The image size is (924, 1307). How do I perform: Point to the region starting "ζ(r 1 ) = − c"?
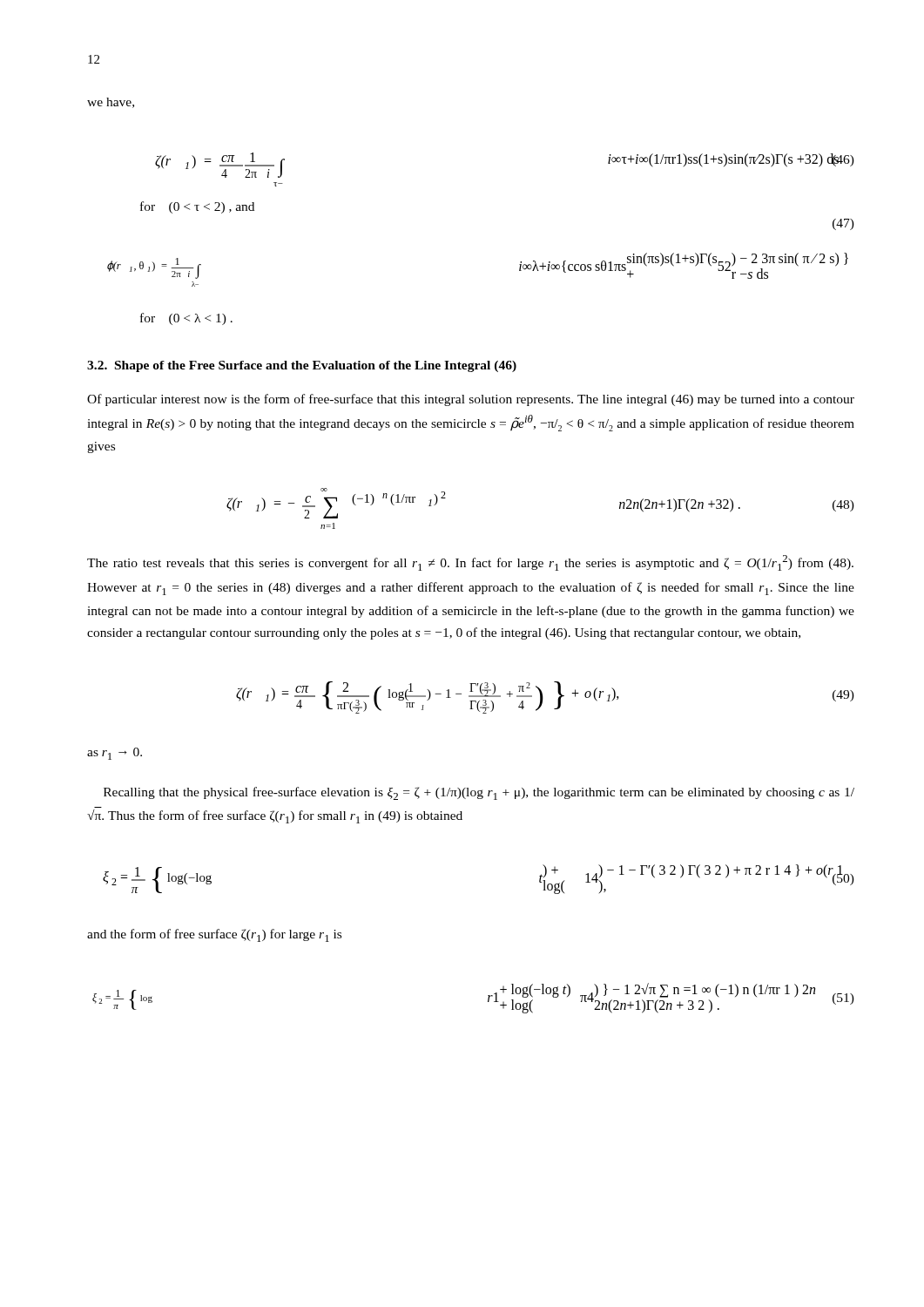pos(329,503)
